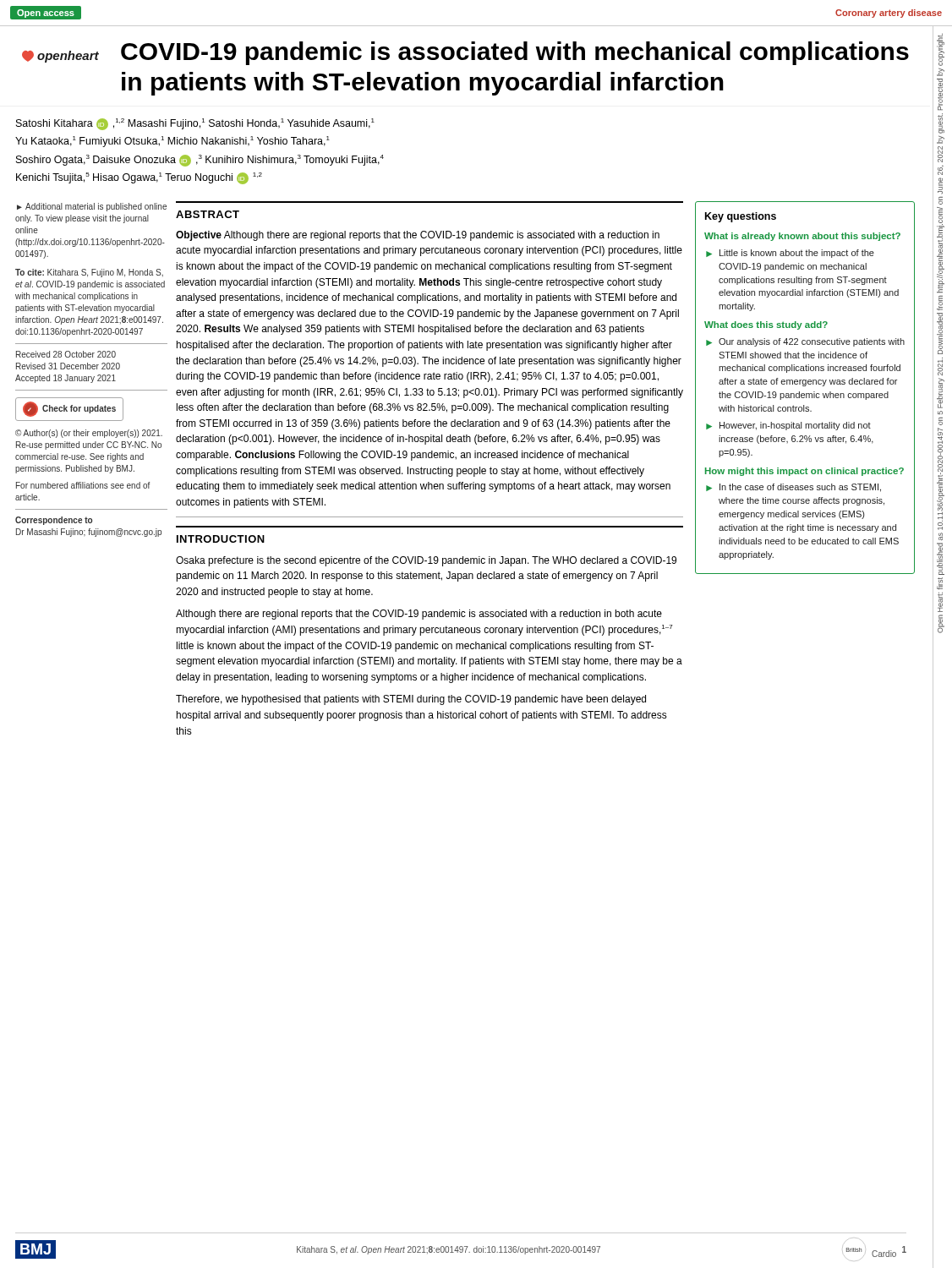Screen dimensions: 1268x952
Task: Click on the text block that reads "For numbered affiliations see"
Action: coord(83,491)
